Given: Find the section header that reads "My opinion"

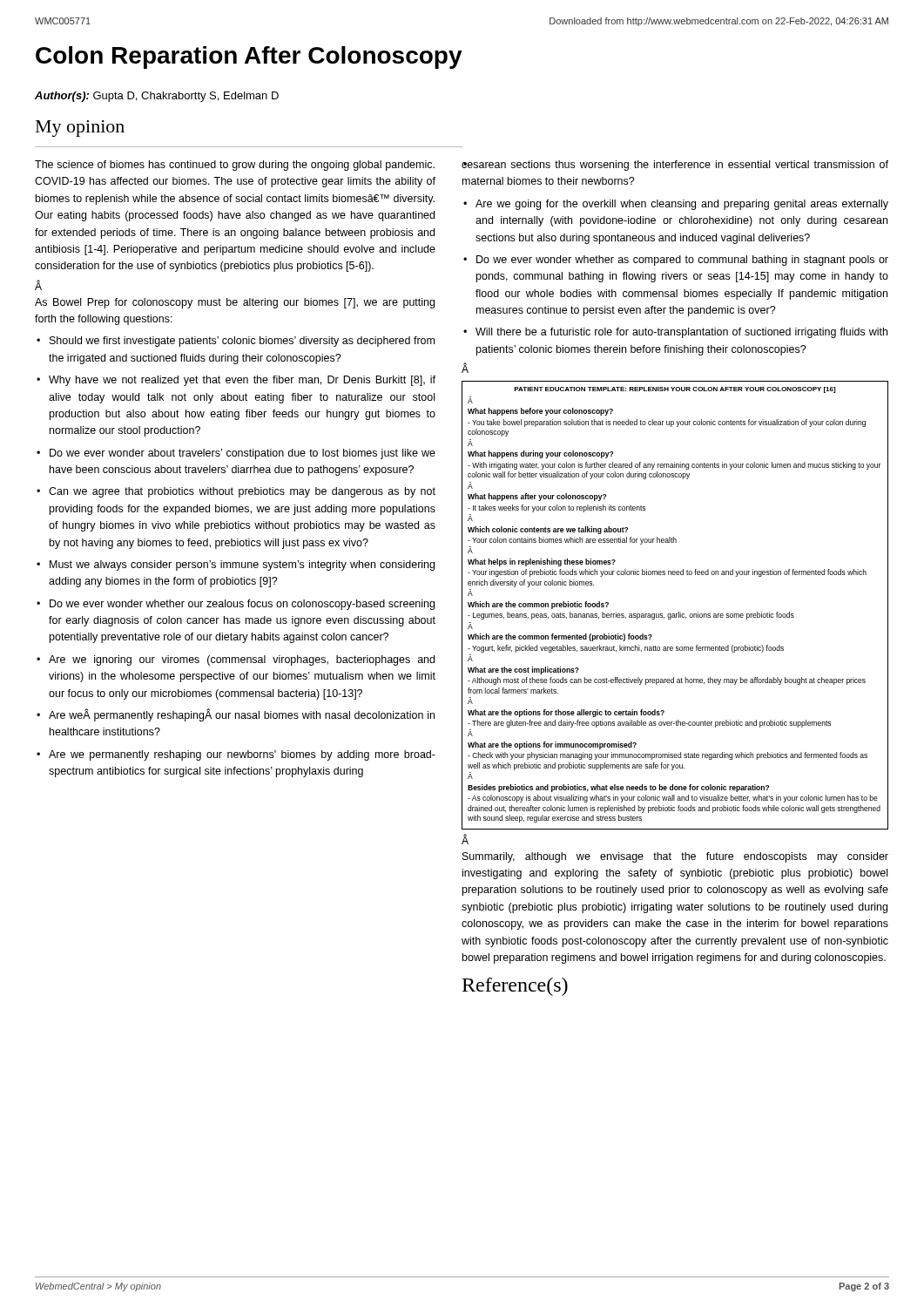Looking at the screenshot, I should tap(80, 126).
